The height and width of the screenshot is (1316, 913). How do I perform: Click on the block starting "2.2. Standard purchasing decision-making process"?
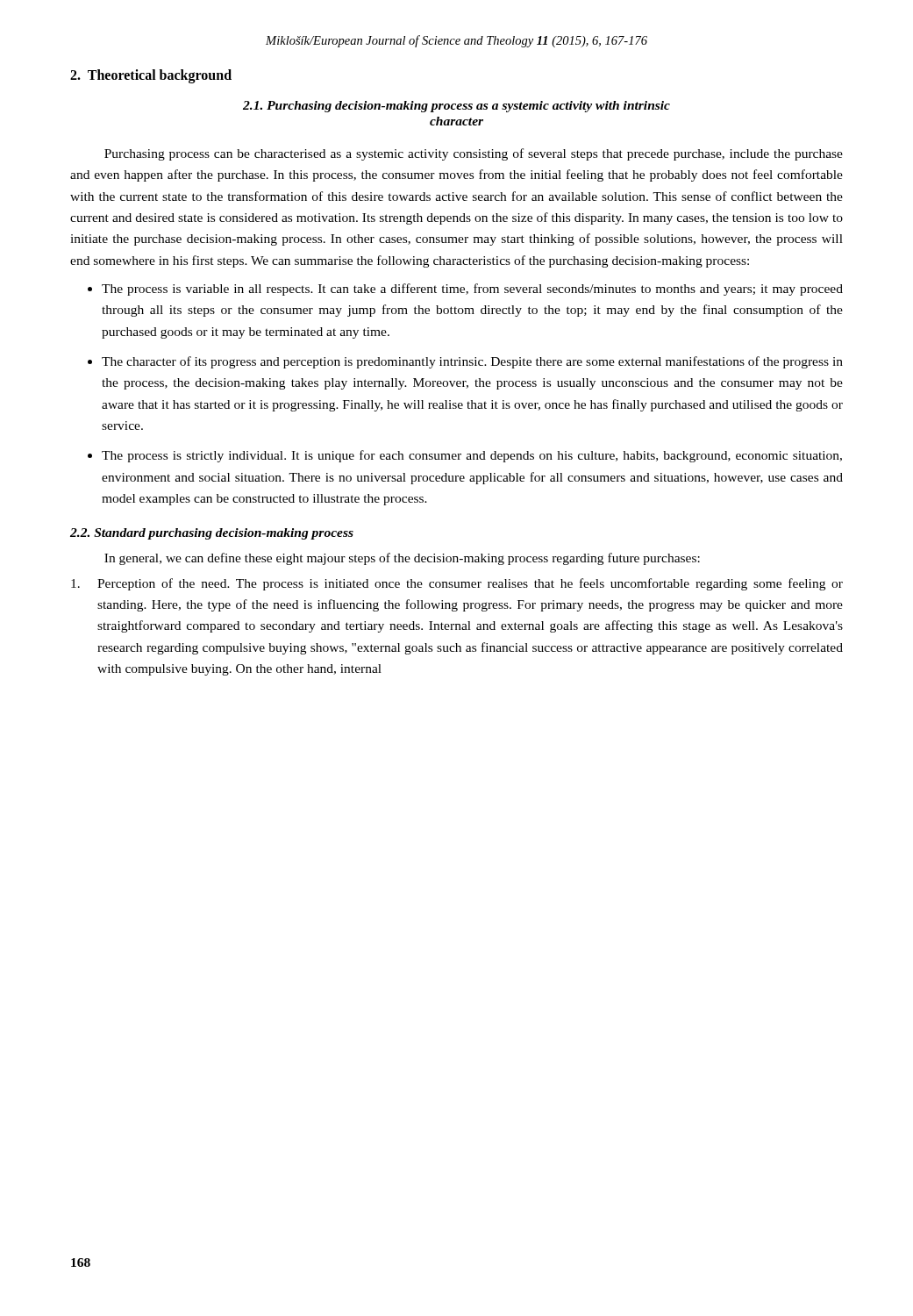tap(212, 534)
